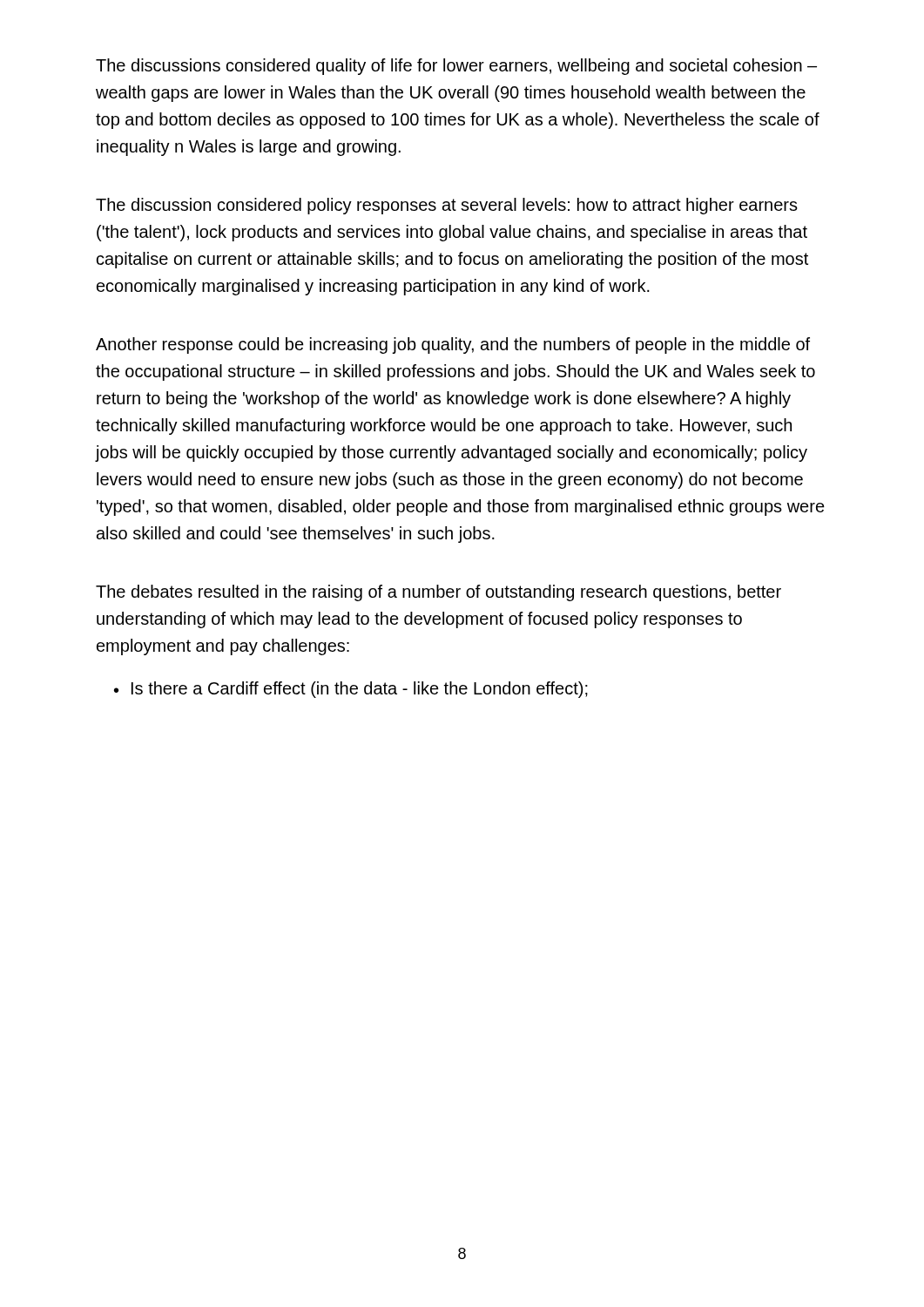Image resolution: width=924 pixels, height=1307 pixels.
Task: Find the text block with the text "The debates resulted in the raising of a"
Action: click(439, 619)
